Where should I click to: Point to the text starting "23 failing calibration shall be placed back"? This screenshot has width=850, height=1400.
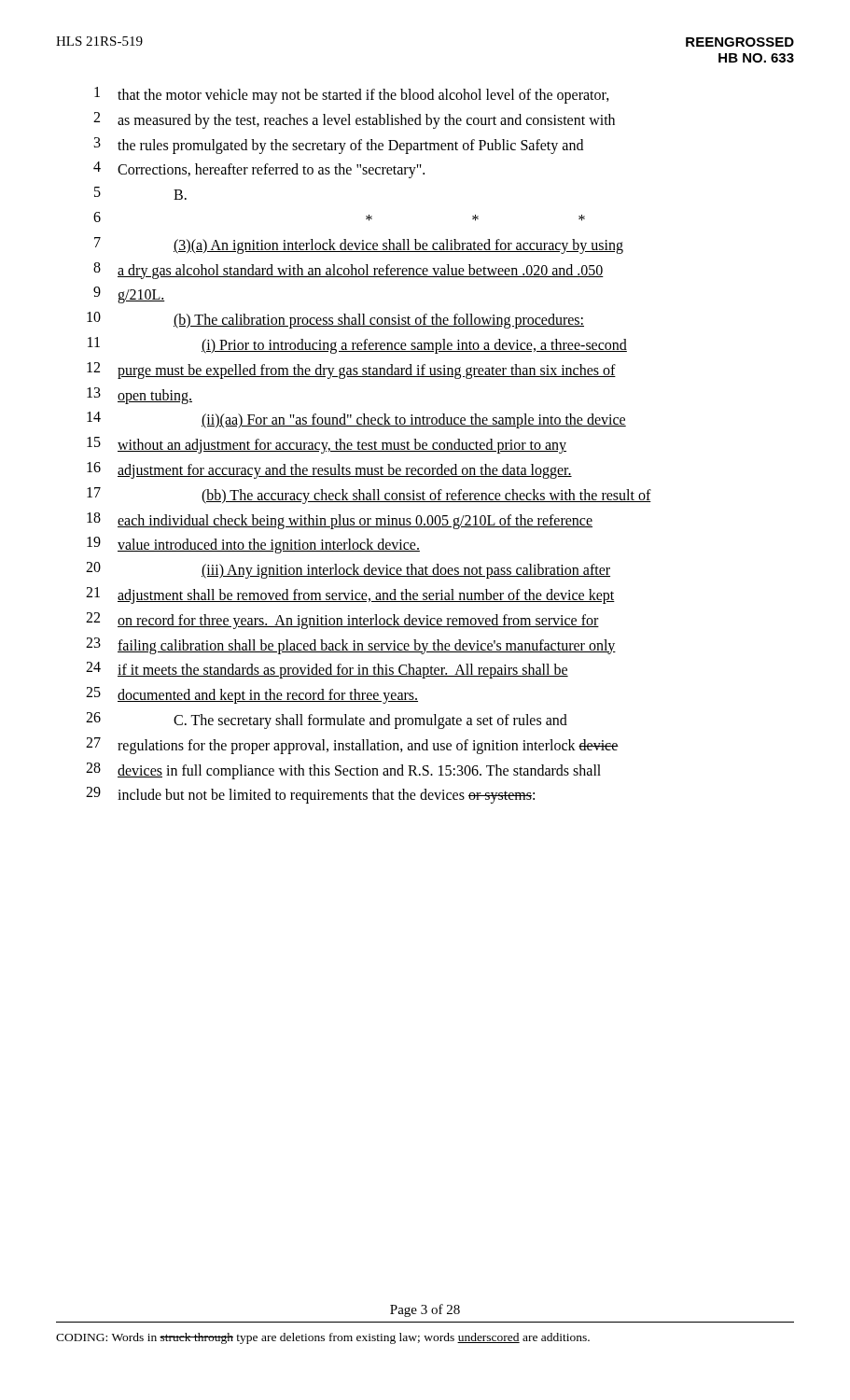[425, 646]
